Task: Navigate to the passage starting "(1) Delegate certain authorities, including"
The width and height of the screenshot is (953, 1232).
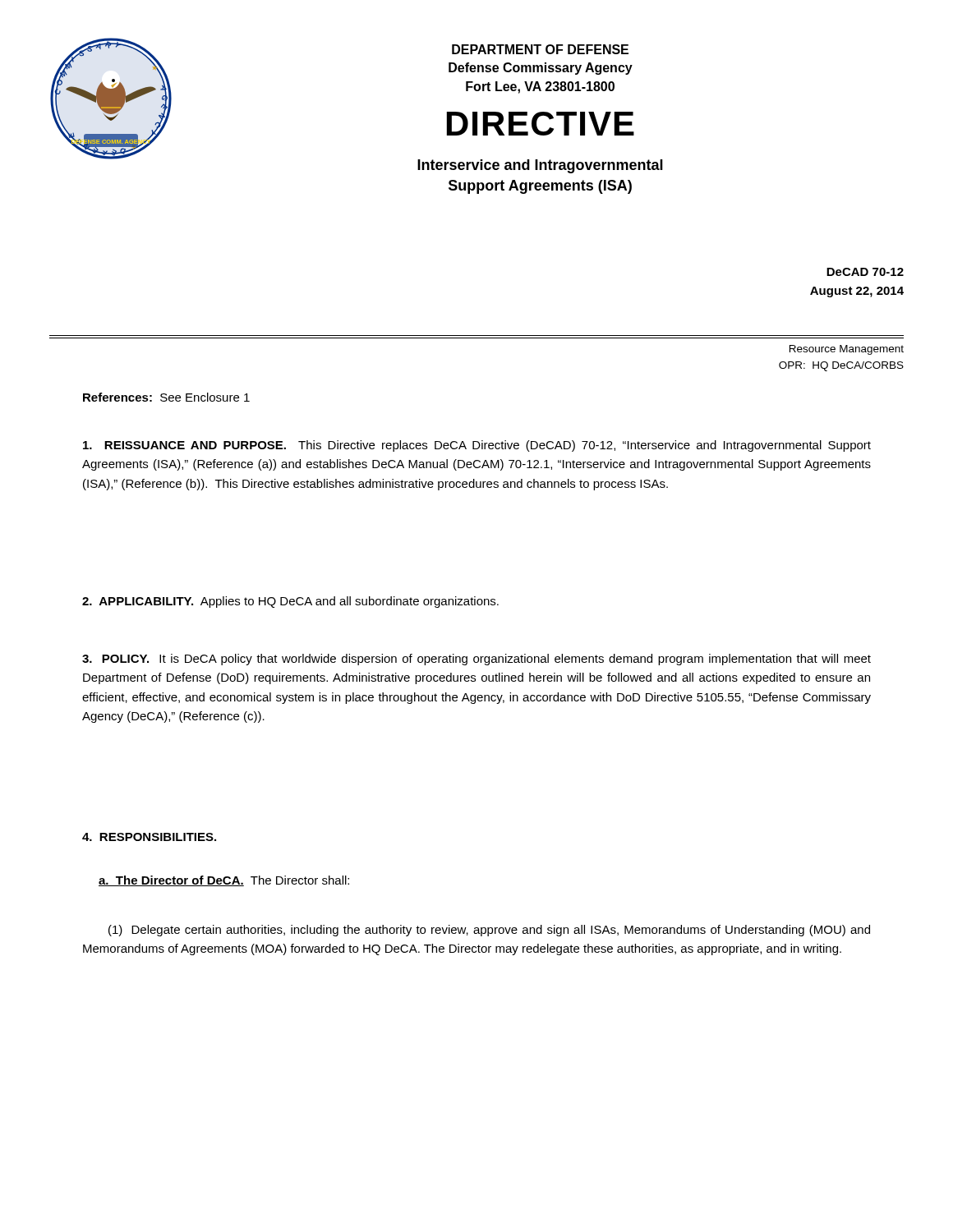Action: point(476,939)
